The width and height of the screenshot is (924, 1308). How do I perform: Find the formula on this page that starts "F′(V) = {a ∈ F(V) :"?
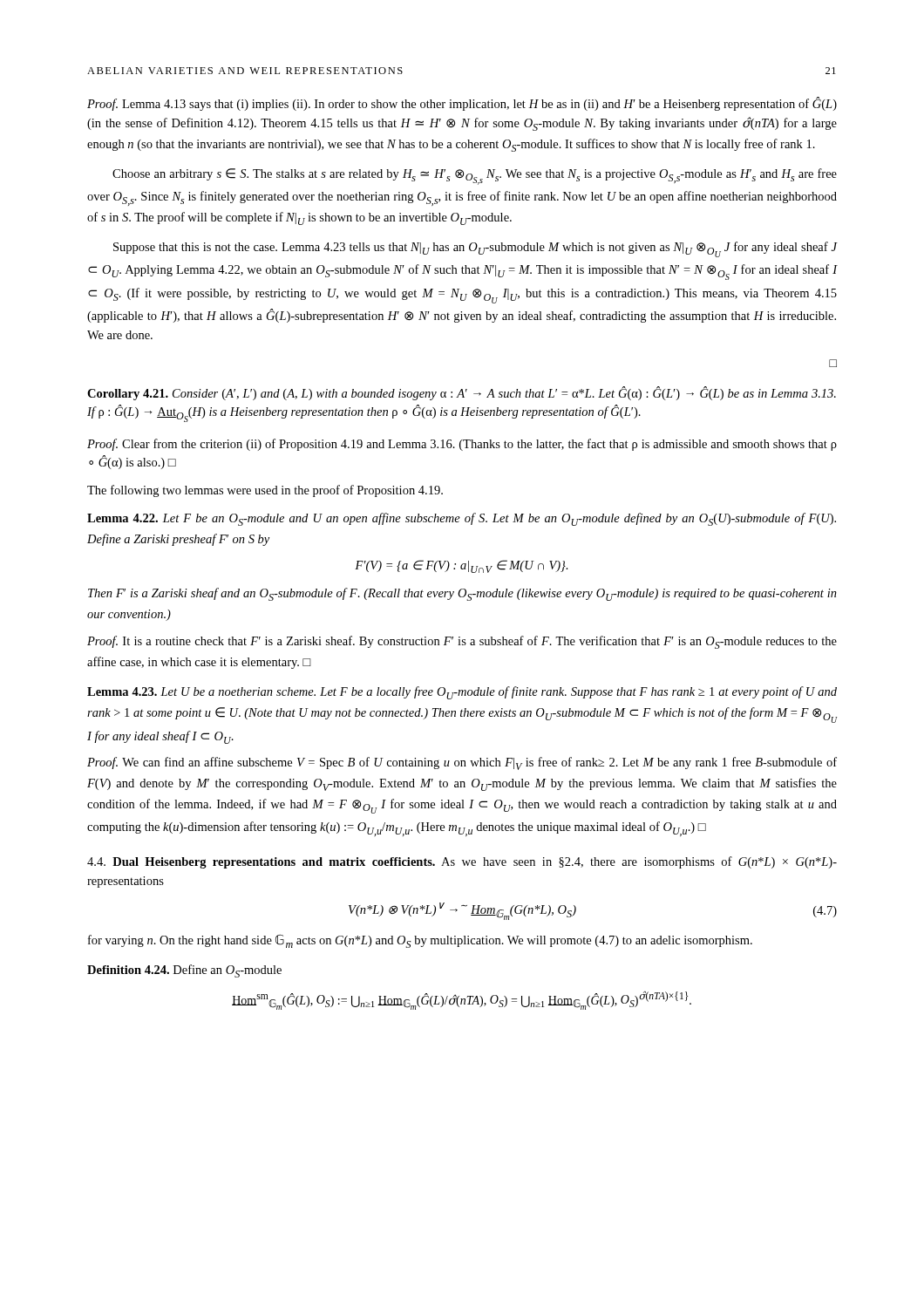[462, 566]
